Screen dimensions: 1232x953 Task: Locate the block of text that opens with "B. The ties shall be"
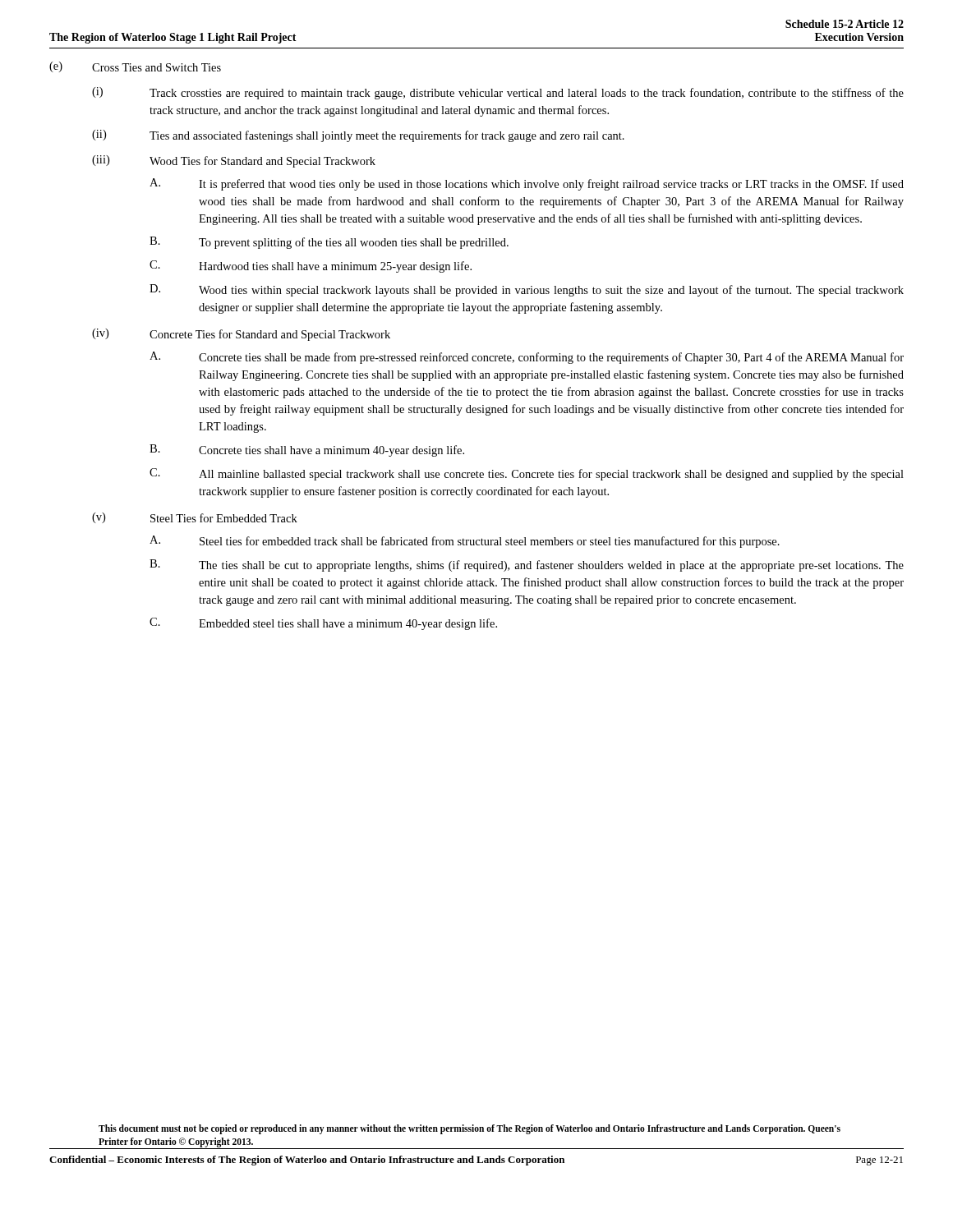click(x=527, y=583)
